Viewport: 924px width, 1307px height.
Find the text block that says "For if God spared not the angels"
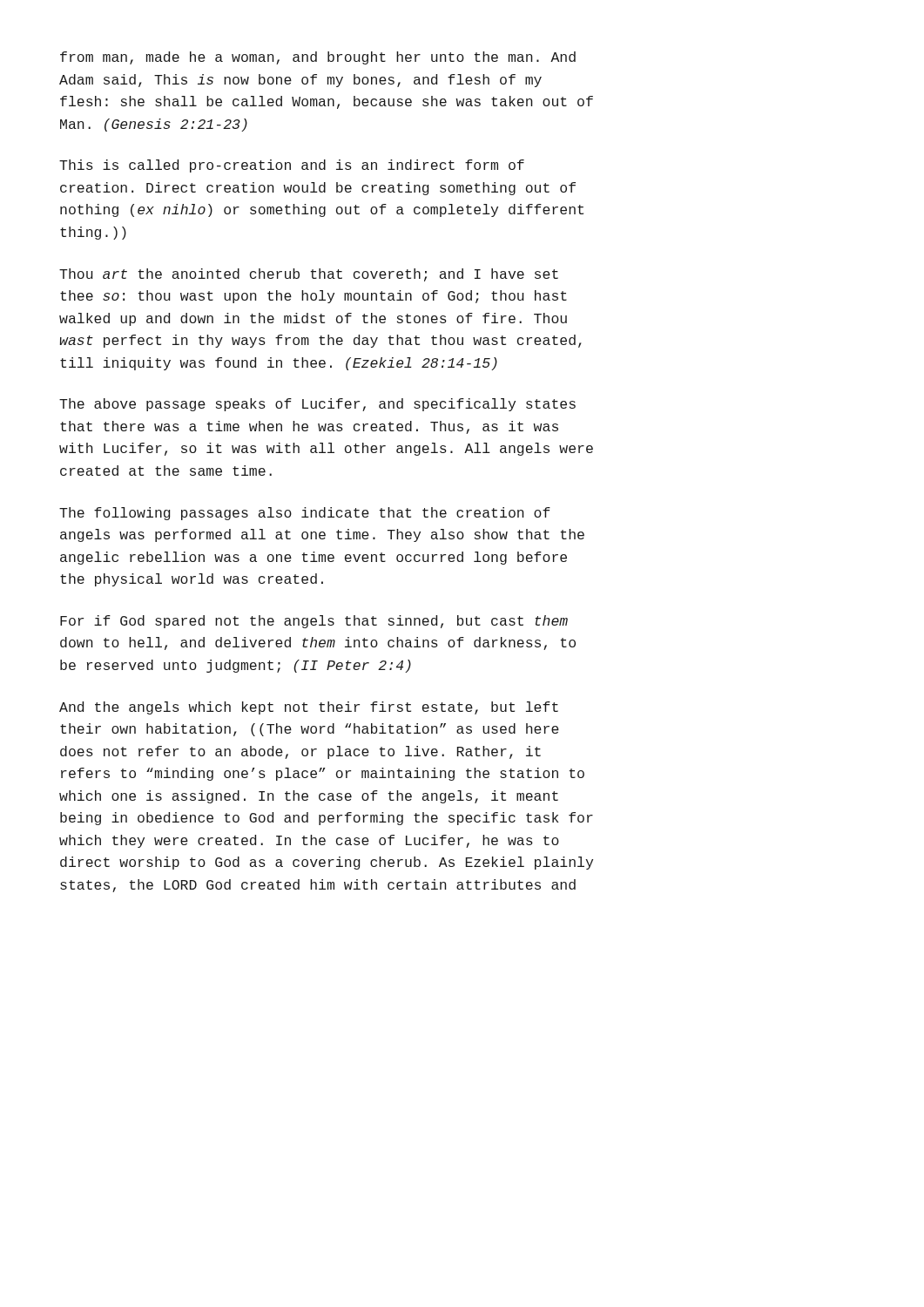coord(318,644)
